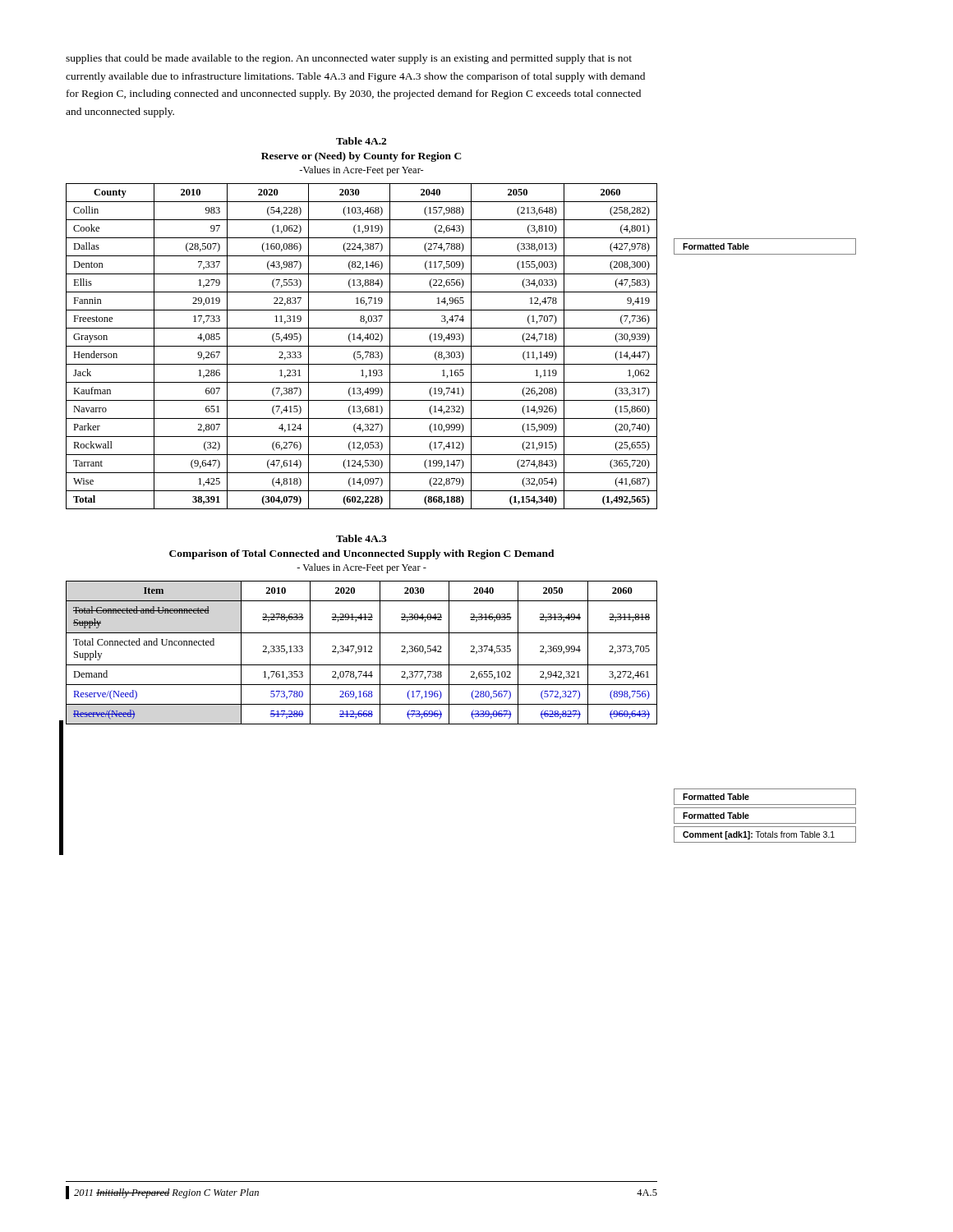Image resolution: width=953 pixels, height=1232 pixels.
Task: Locate the table with the text "Total Connected and"
Action: click(362, 653)
